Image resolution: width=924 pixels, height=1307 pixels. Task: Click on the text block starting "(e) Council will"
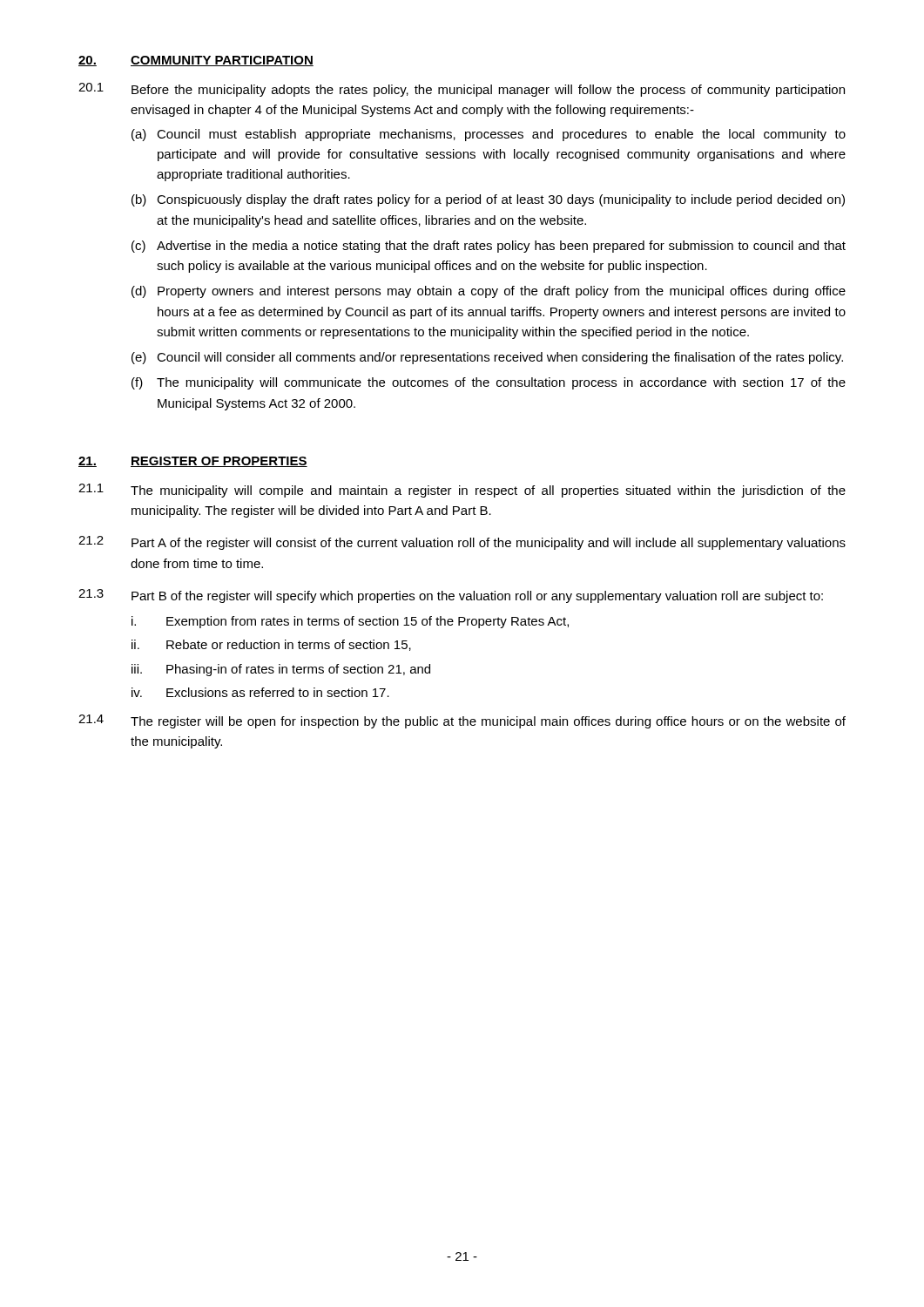coord(488,357)
